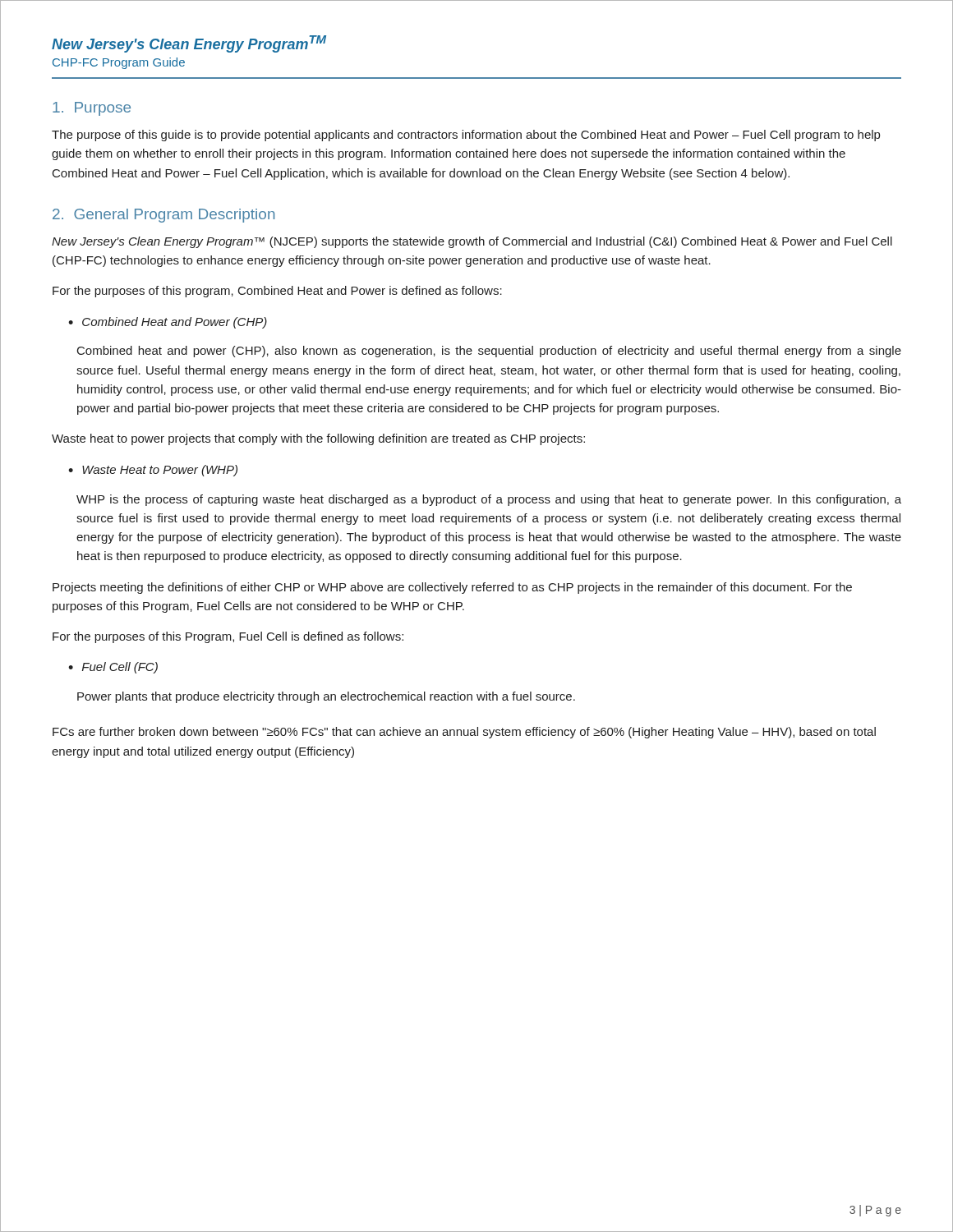Locate the text block that says "The purpose of this guide is"
The width and height of the screenshot is (953, 1232).
pos(466,153)
